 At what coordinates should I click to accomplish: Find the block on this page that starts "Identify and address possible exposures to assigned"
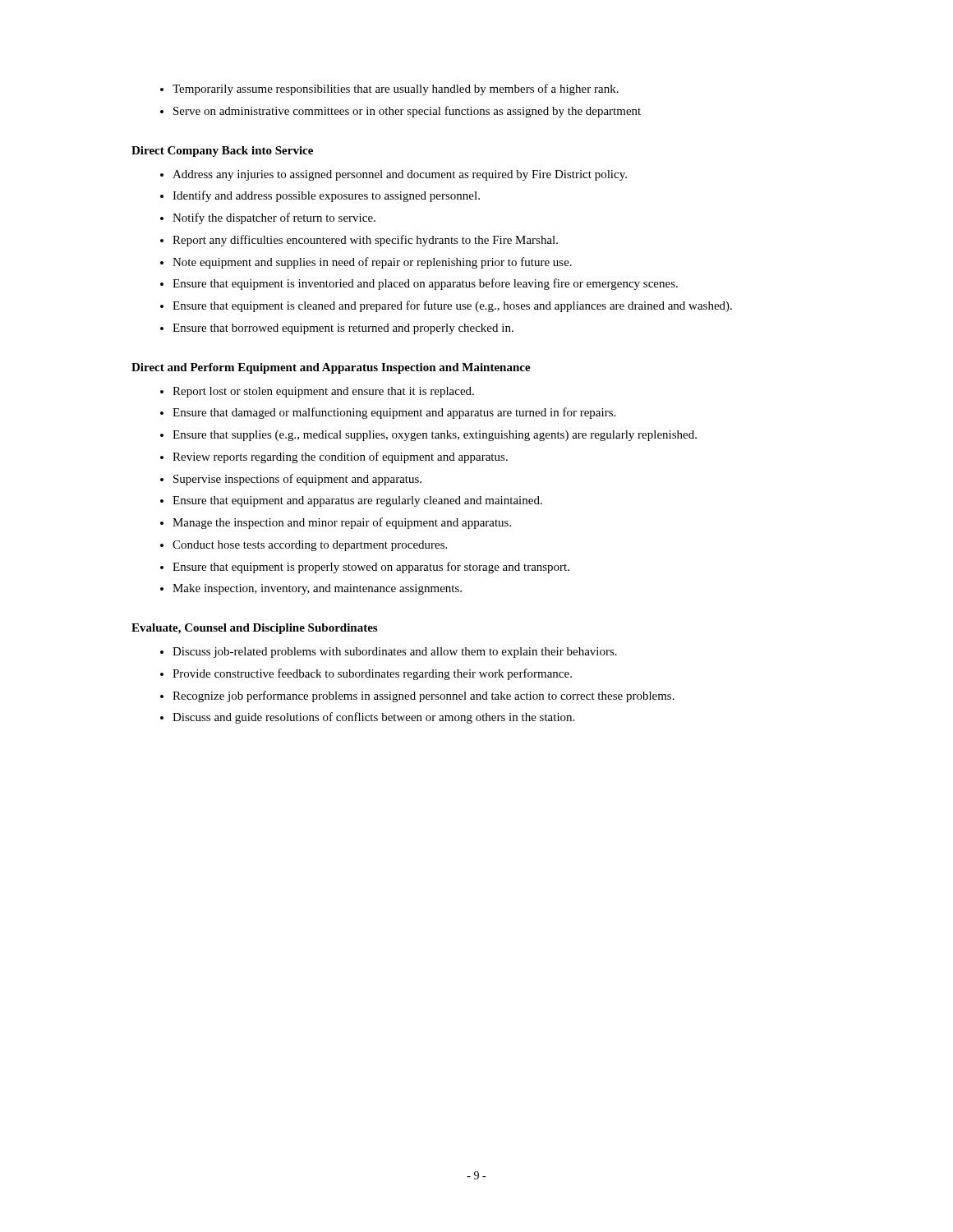tap(326, 196)
